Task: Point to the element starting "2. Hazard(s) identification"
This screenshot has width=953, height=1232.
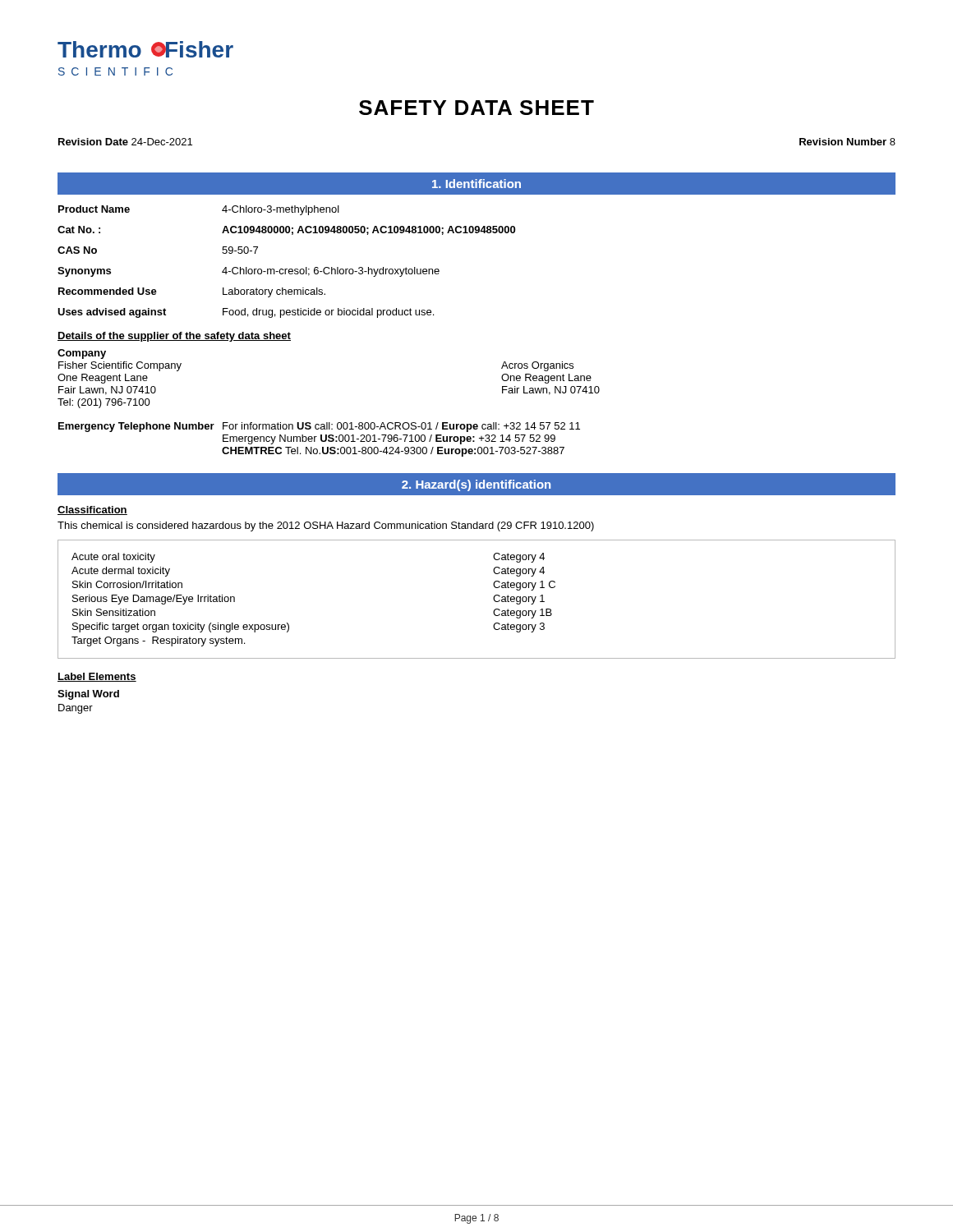Action: point(476,484)
